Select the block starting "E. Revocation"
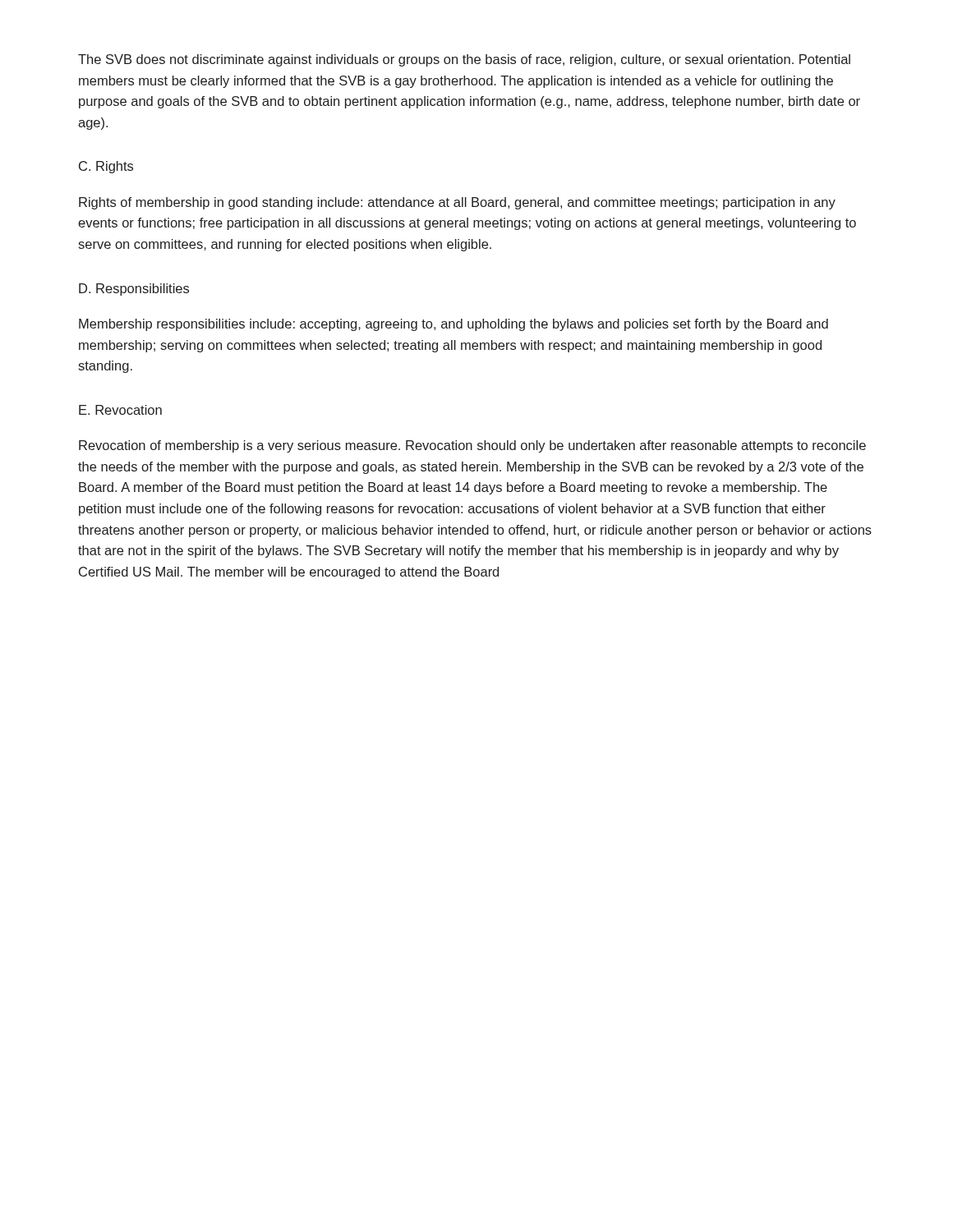The image size is (953, 1232). click(120, 410)
